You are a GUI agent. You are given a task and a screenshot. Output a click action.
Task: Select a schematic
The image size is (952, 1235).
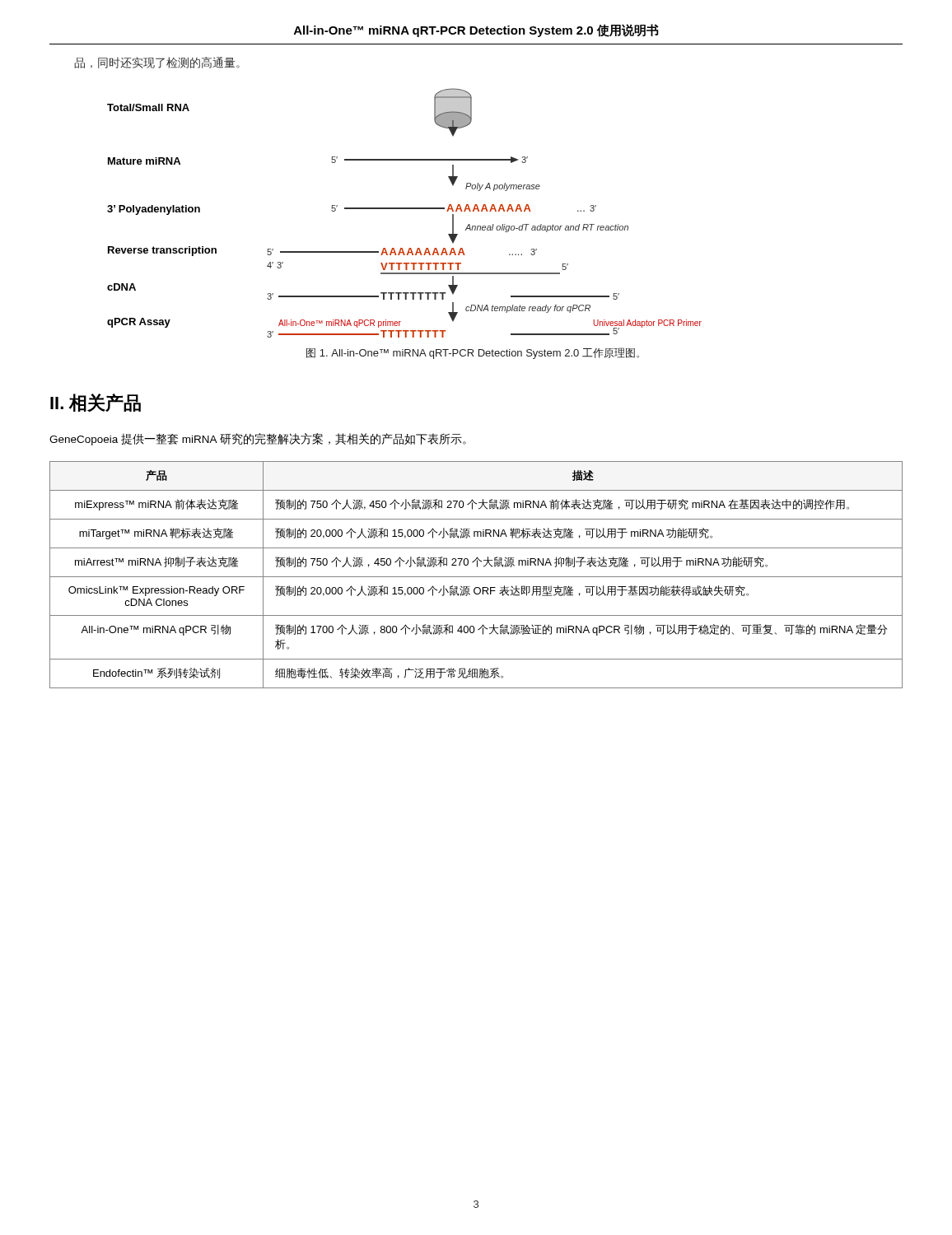(x=436, y=211)
